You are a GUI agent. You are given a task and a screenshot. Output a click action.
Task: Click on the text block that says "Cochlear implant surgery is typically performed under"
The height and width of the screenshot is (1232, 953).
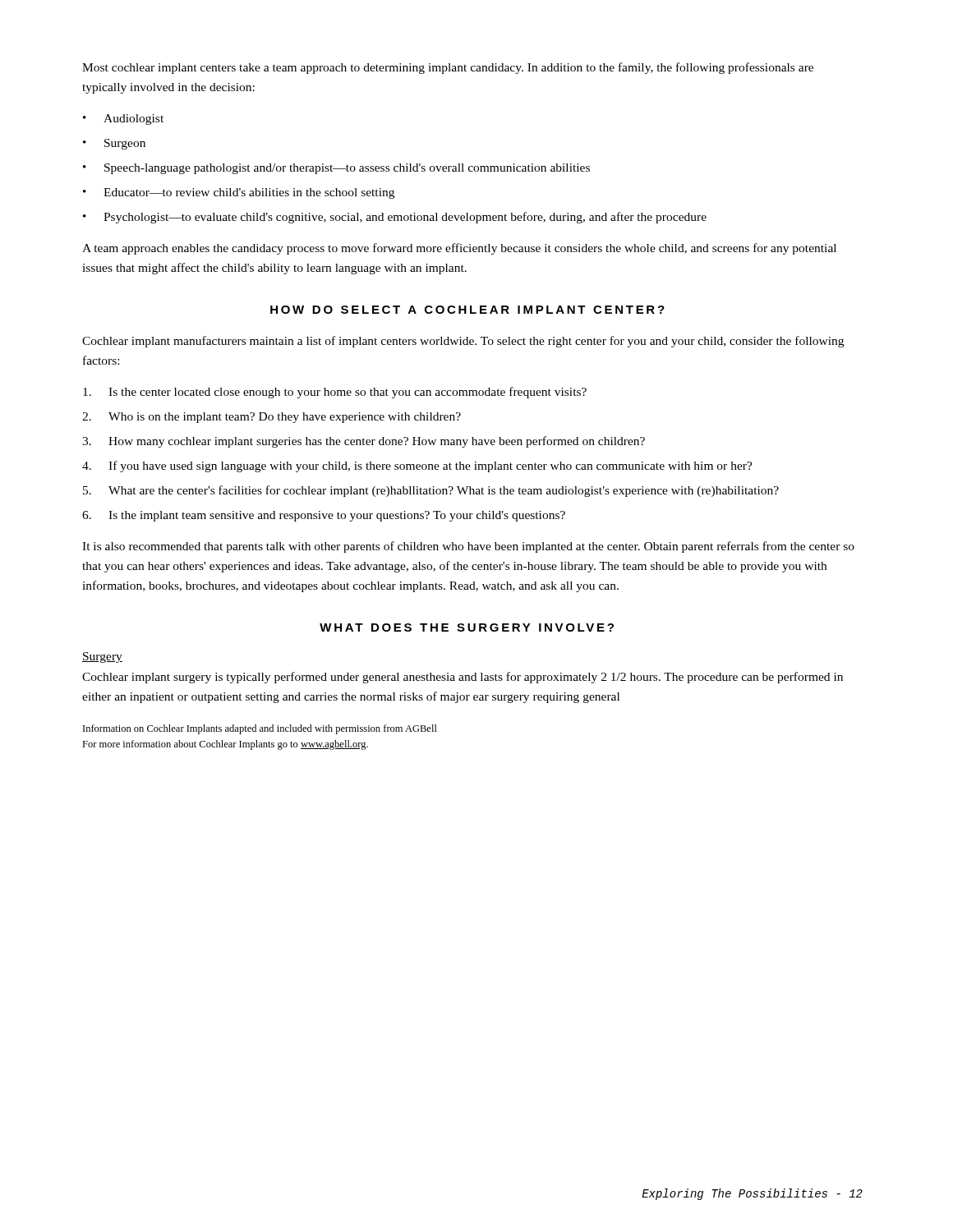[463, 686]
